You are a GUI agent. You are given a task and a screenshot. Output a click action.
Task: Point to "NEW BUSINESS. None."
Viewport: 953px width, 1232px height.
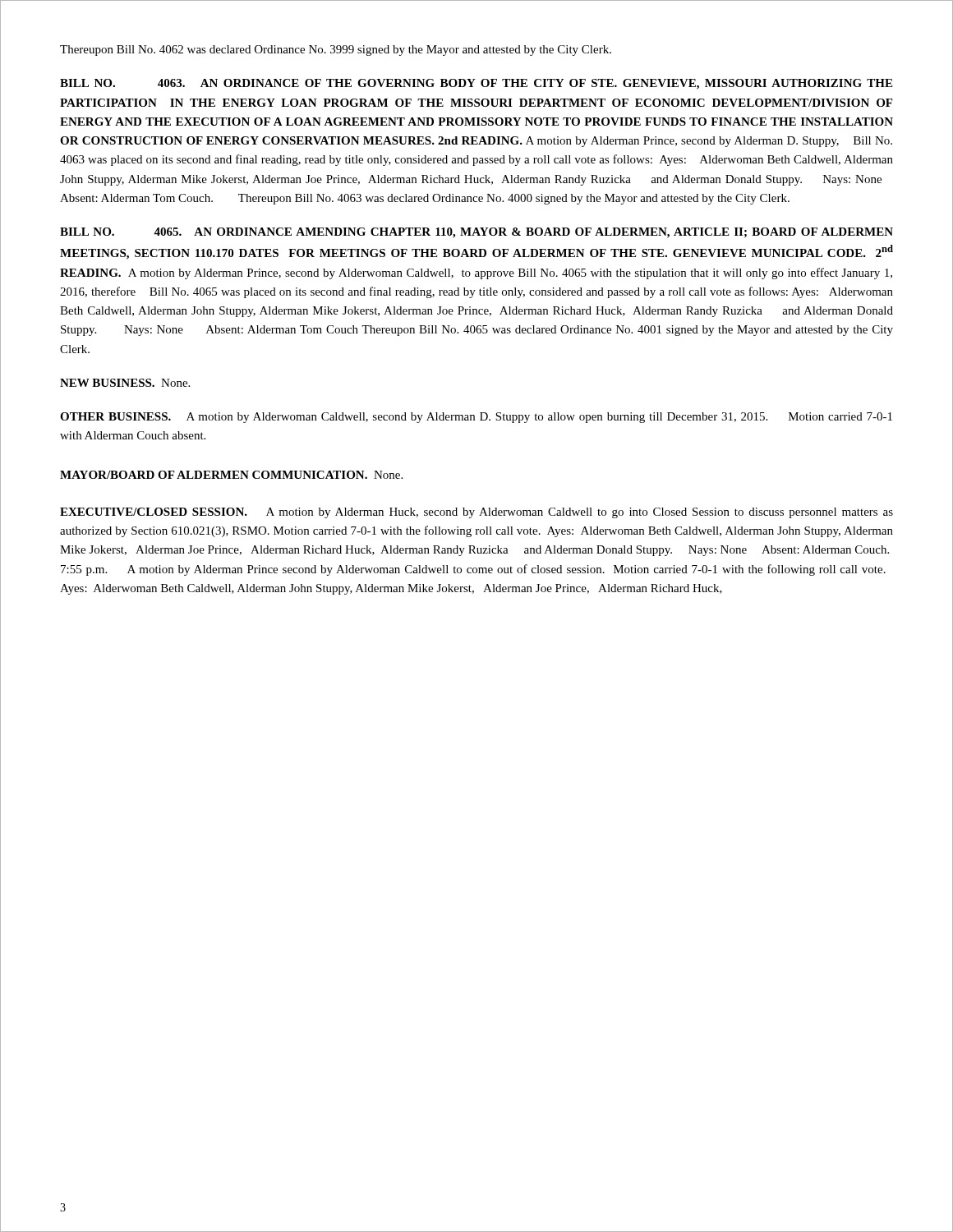pos(125,383)
